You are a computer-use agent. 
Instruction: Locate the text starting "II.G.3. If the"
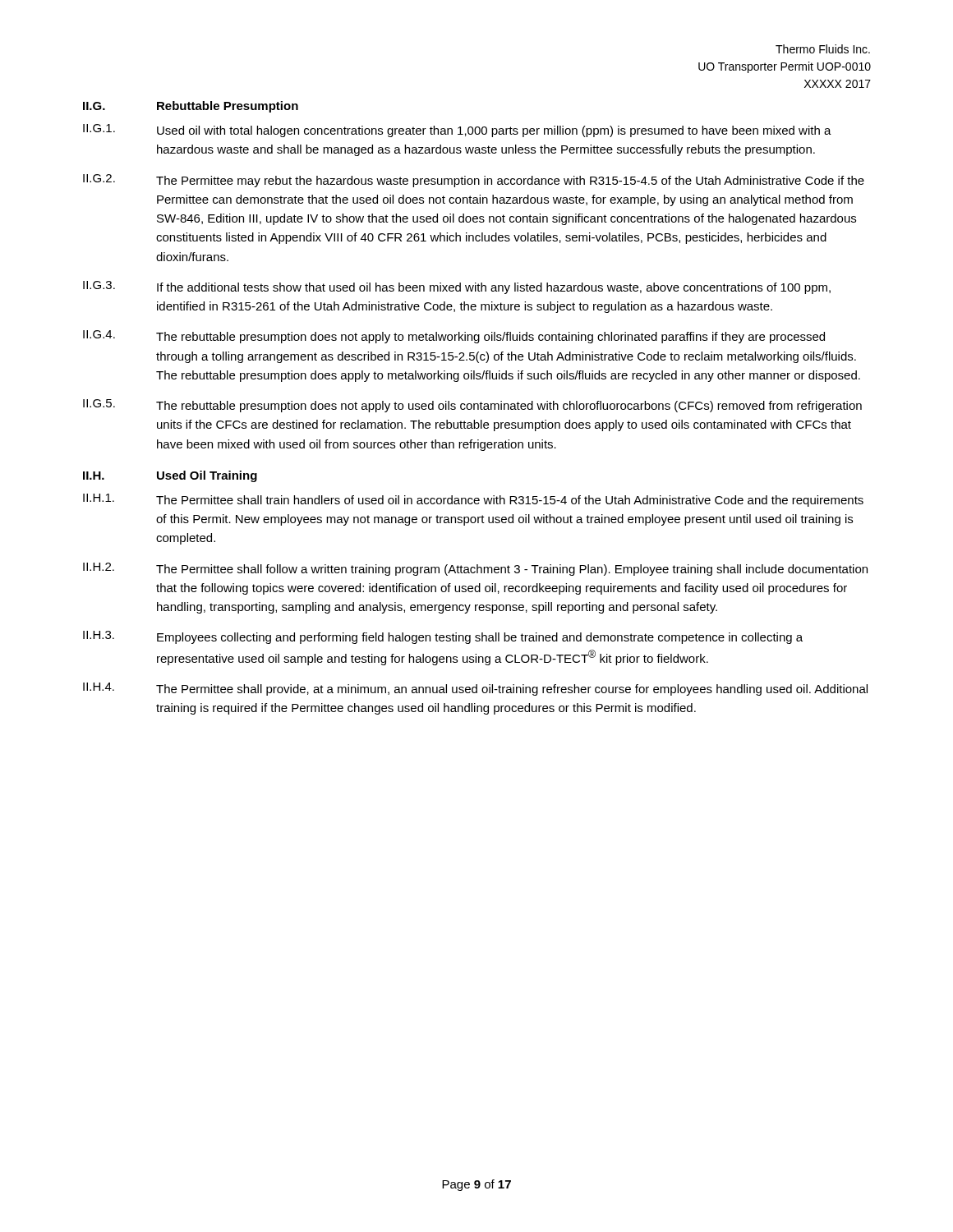point(476,297)
